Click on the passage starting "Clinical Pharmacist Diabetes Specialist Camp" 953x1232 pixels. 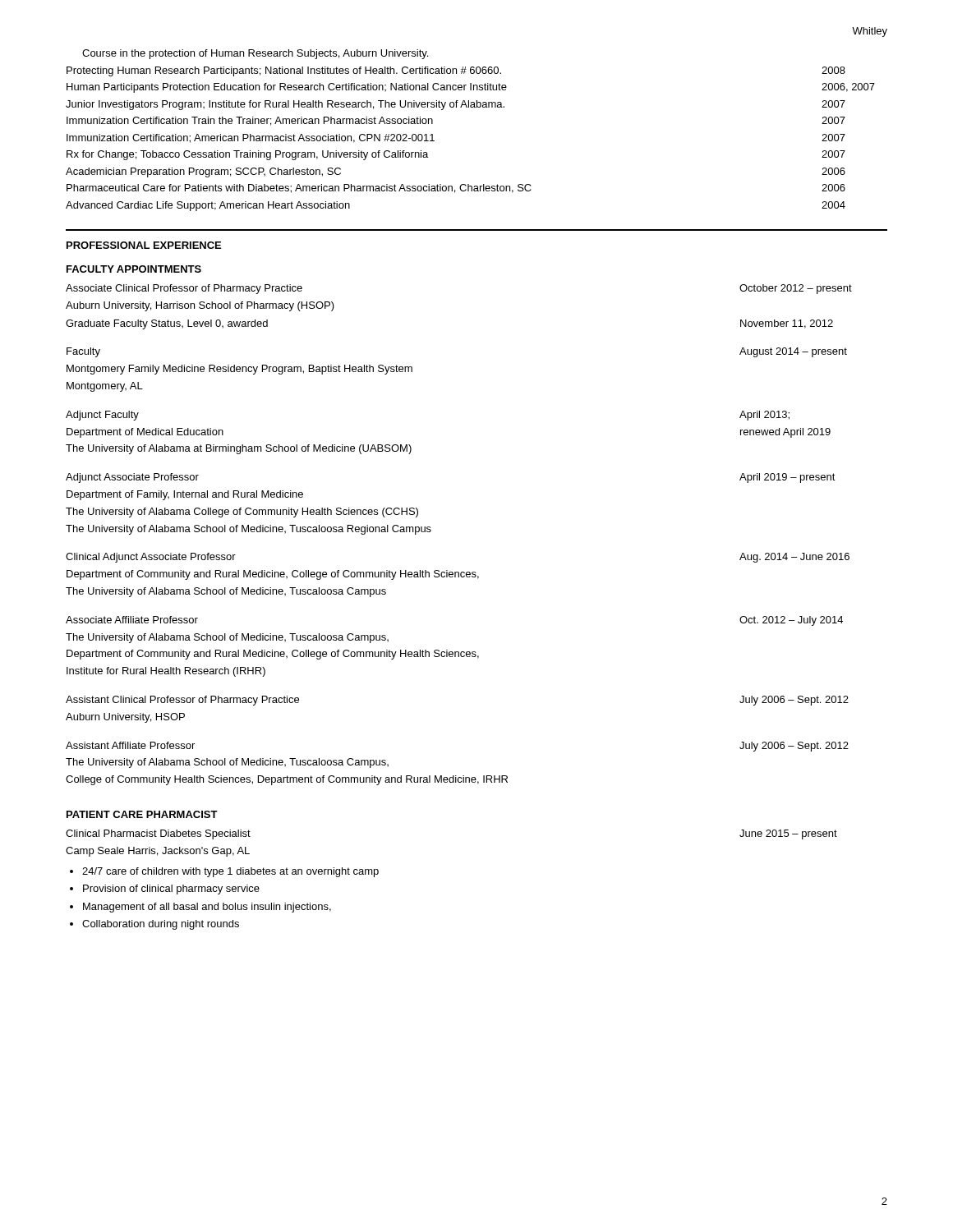click(152, 834)
